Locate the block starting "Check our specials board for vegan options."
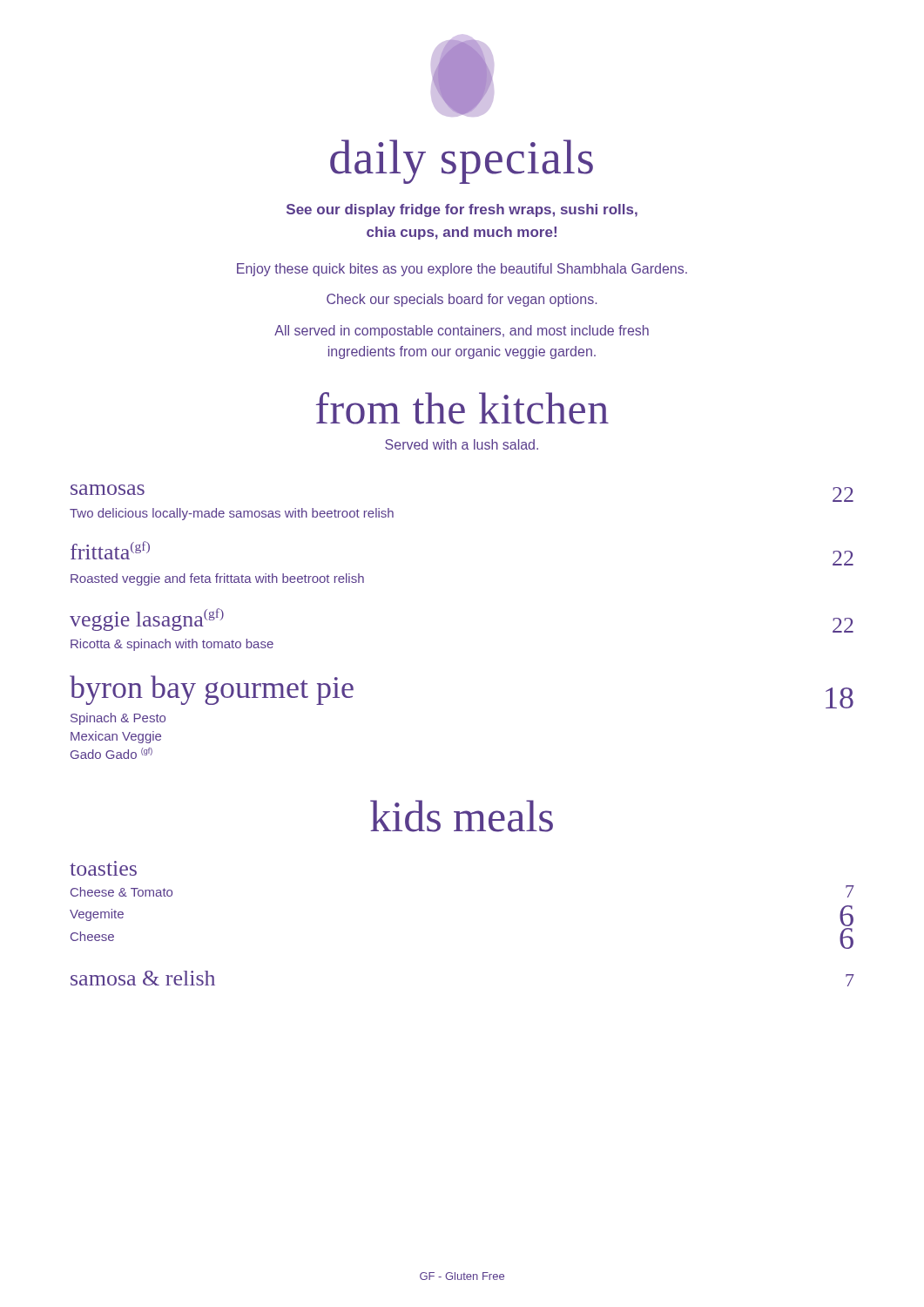This screenshot has height=1307, width=924. click(x=462, y=299)
